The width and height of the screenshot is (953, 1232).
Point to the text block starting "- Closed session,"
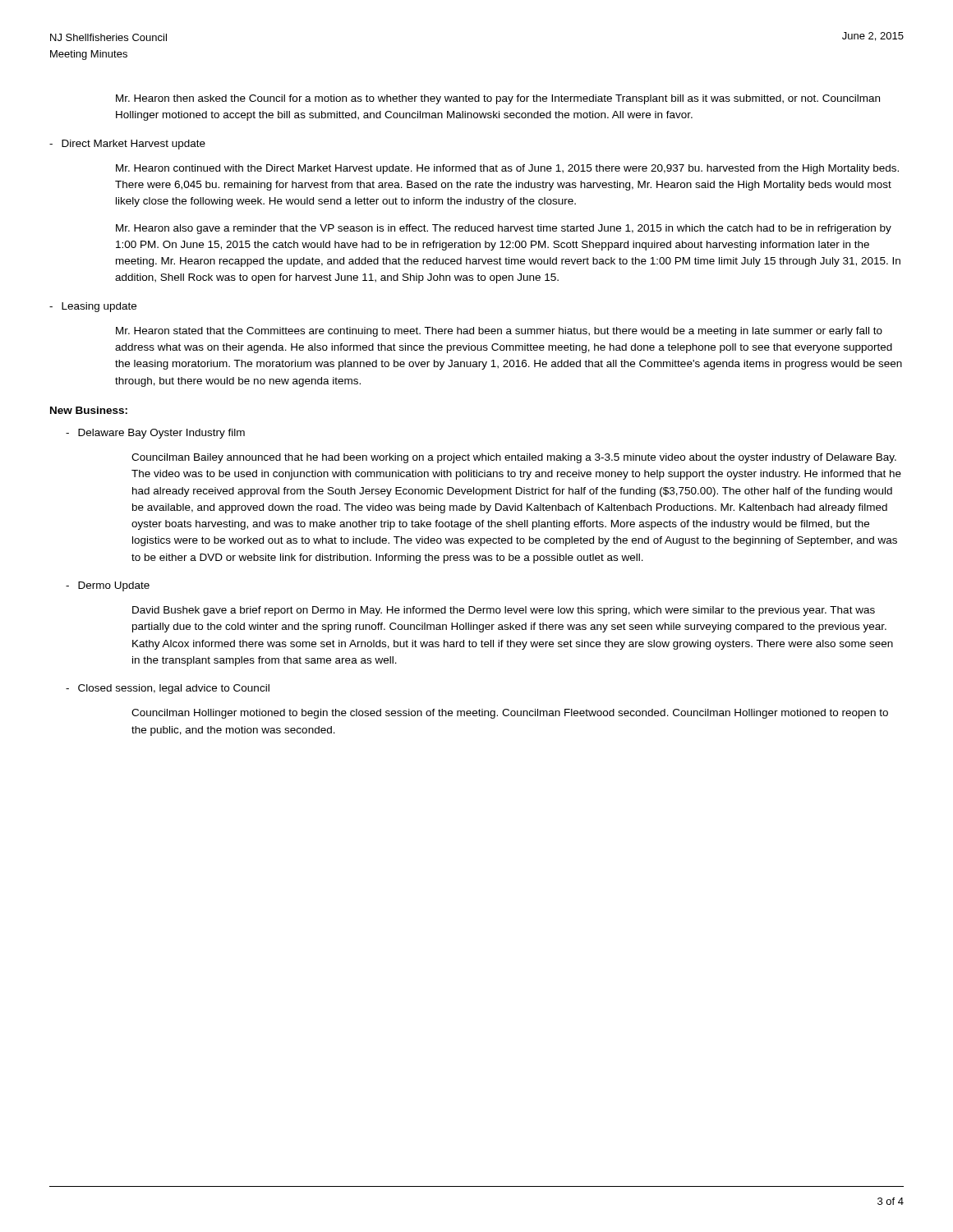[x=168, y=688]
